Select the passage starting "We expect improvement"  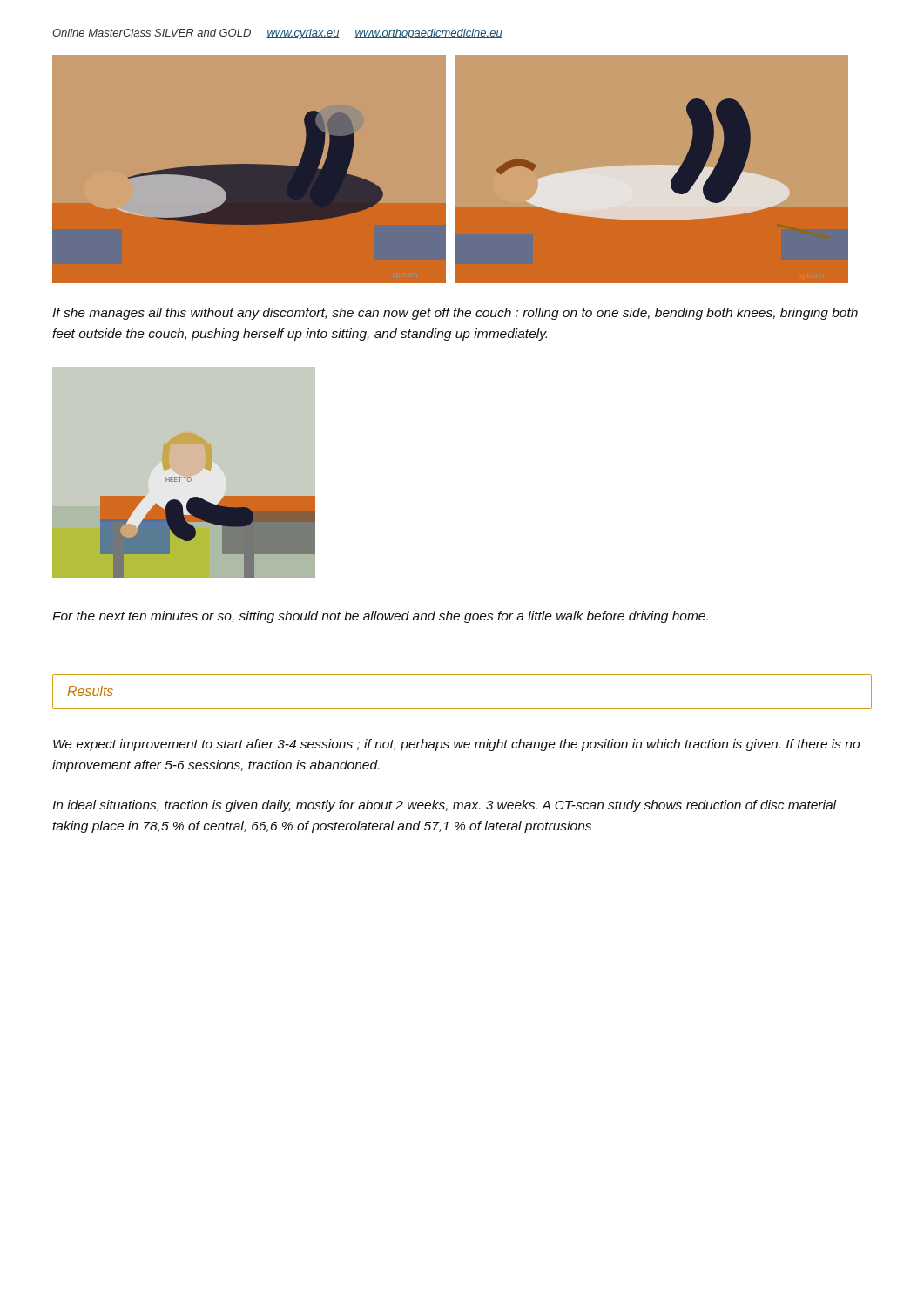[456, 754]
